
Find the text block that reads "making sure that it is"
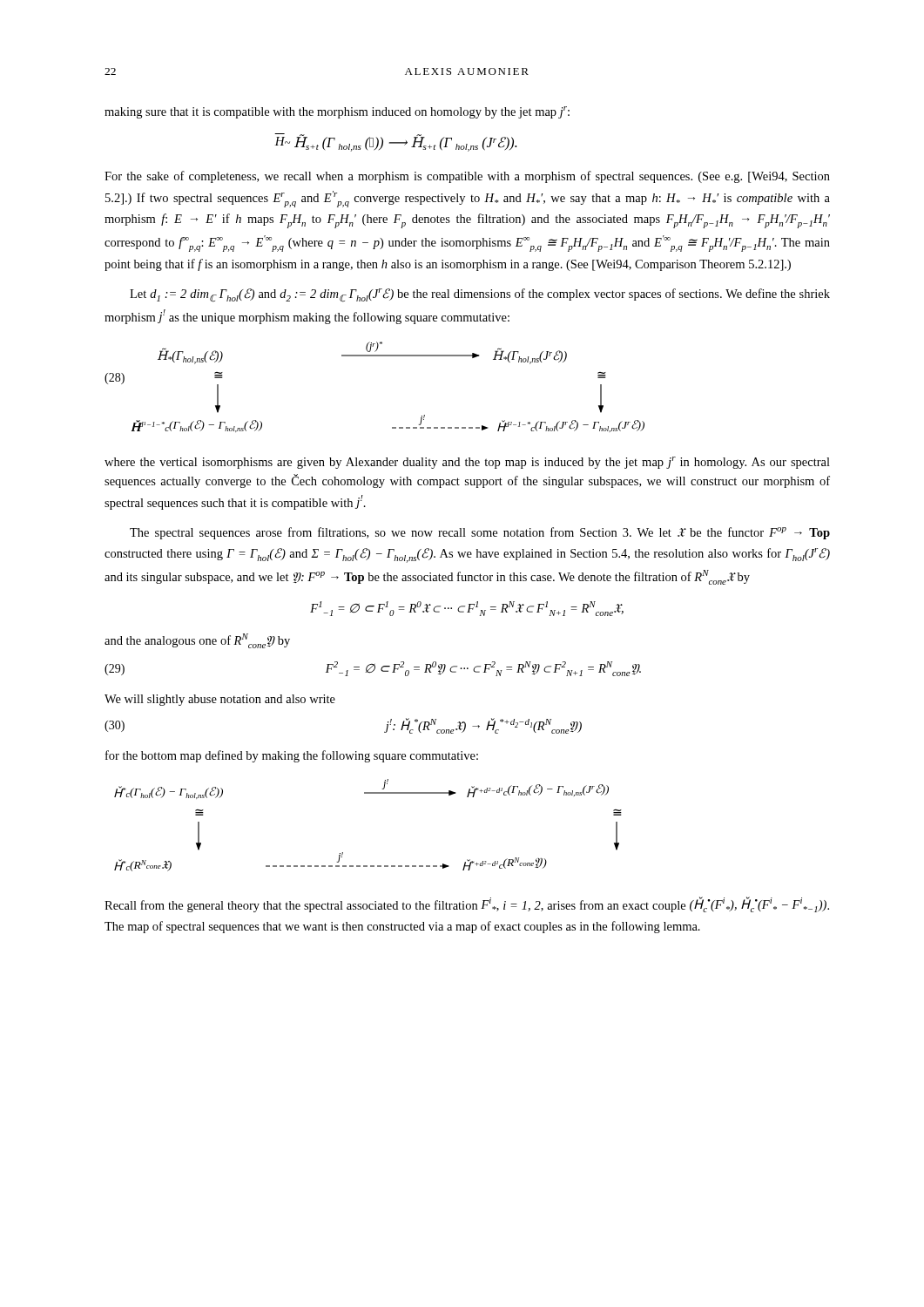click(x=337, y=110)
